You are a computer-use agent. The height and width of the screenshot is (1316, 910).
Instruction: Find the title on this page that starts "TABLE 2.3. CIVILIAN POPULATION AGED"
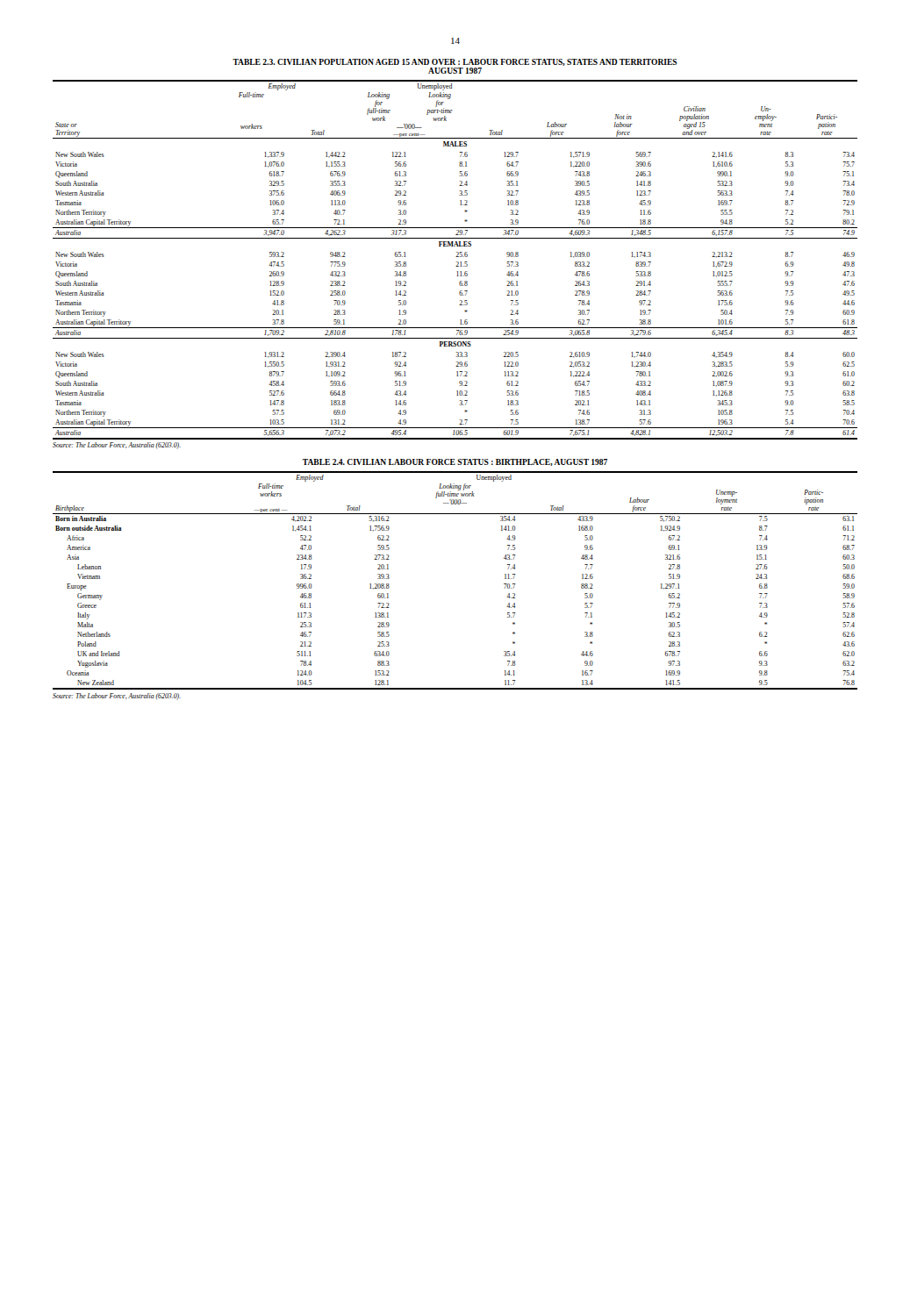point(455,67)
